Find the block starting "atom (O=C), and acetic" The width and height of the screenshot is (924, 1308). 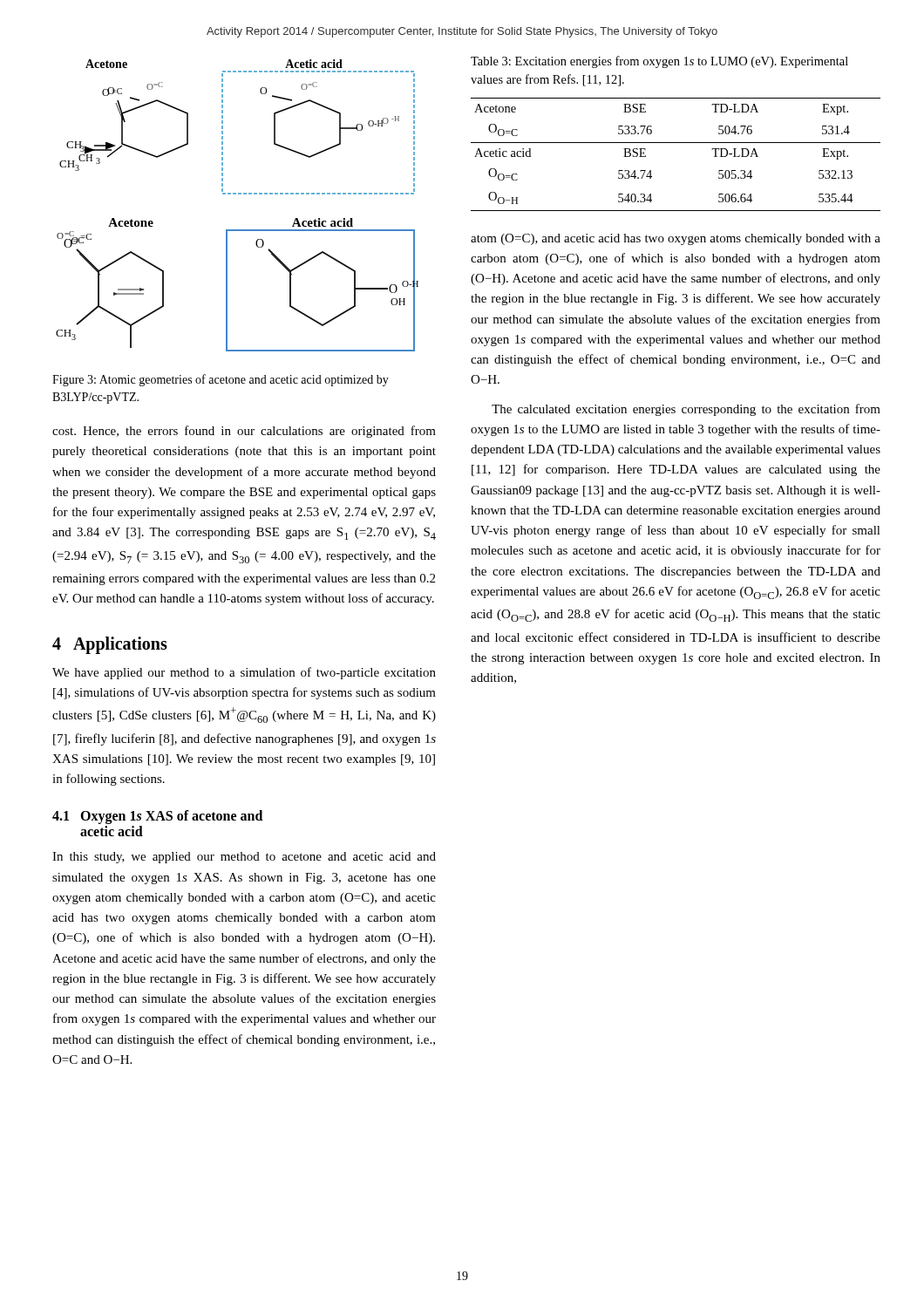[676, 458]
